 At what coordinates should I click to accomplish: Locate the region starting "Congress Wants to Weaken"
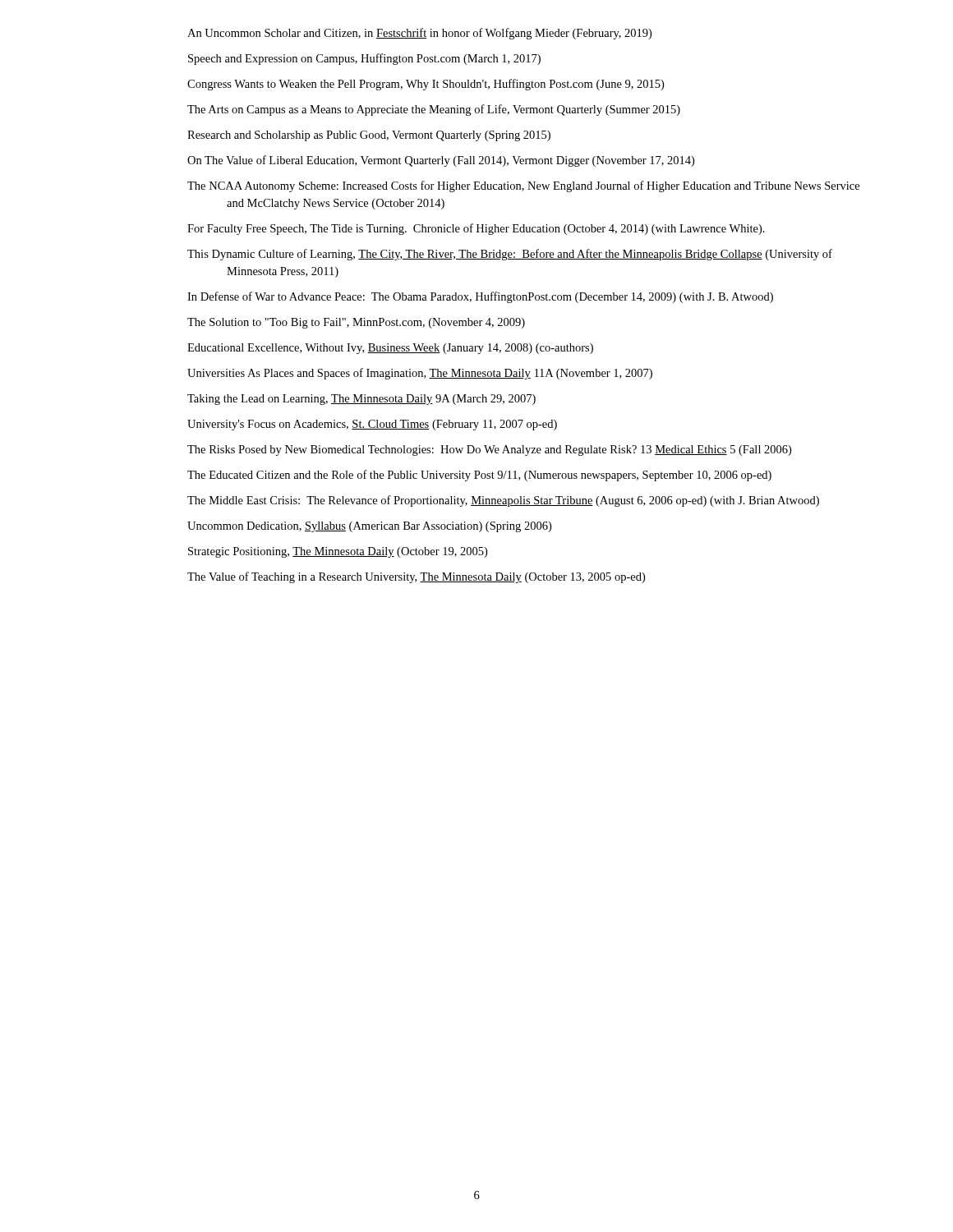(426, 84)
